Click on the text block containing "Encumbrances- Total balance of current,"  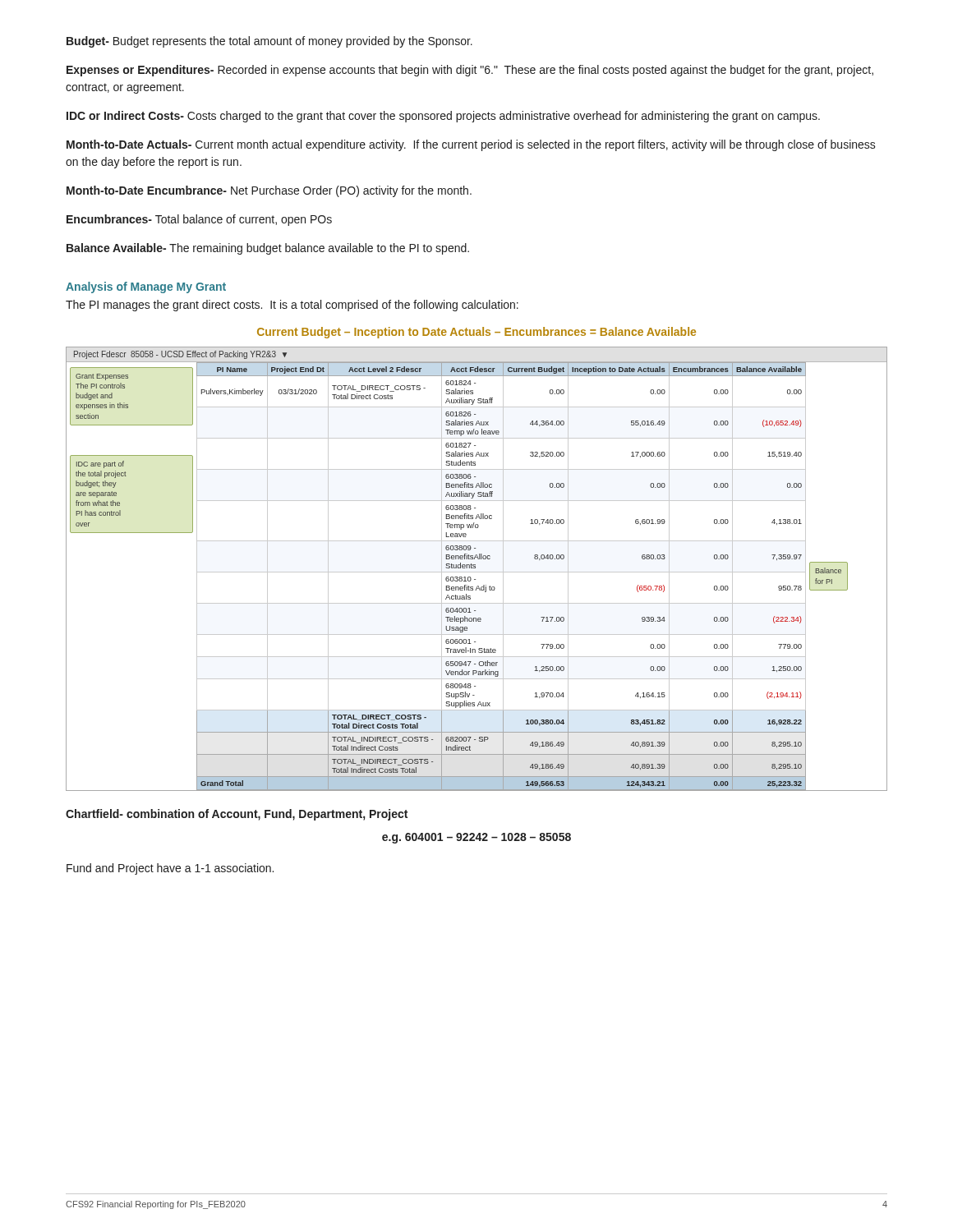click(x=199, y=219)
